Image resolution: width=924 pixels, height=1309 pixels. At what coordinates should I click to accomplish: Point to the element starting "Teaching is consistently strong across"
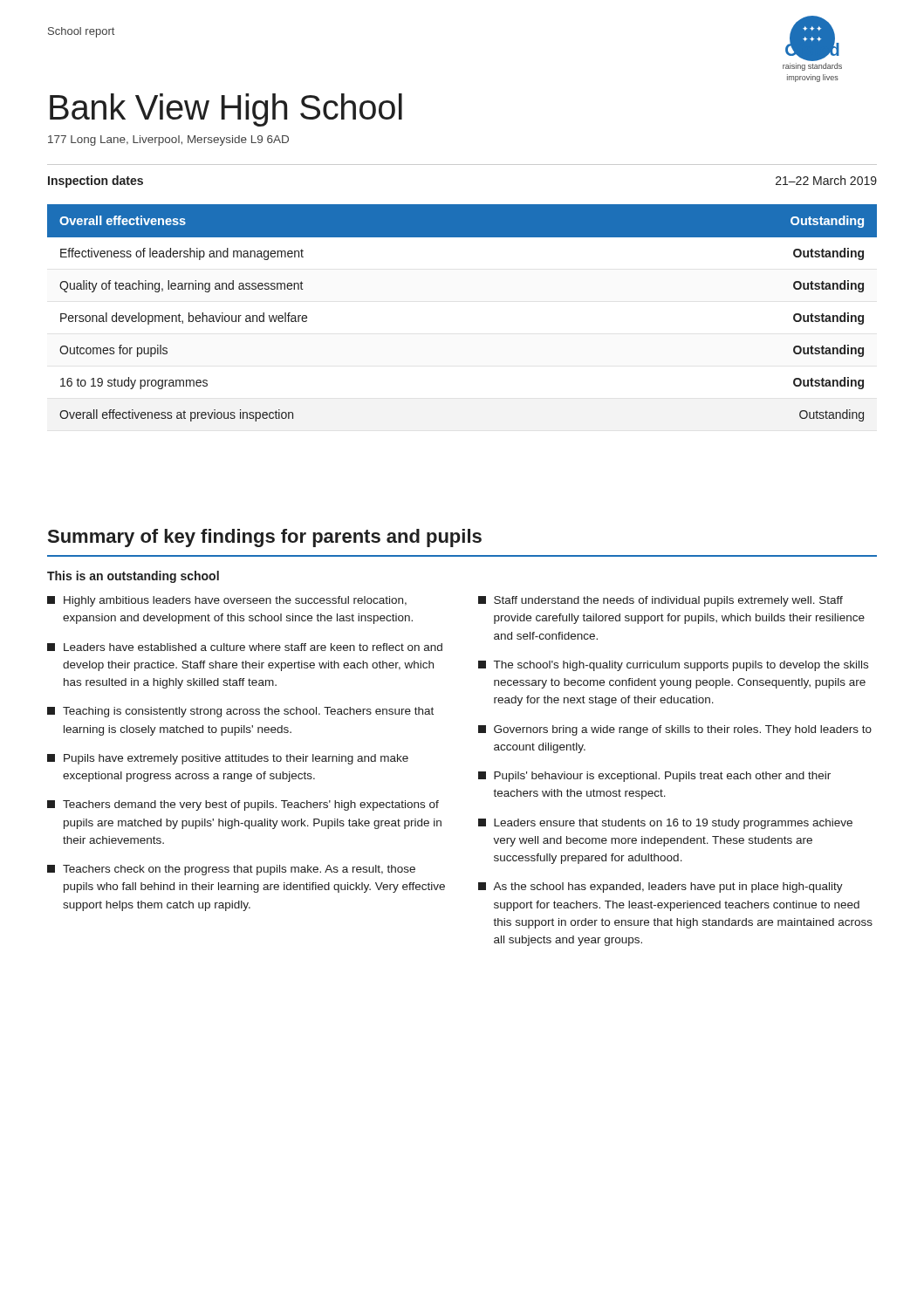247,720
